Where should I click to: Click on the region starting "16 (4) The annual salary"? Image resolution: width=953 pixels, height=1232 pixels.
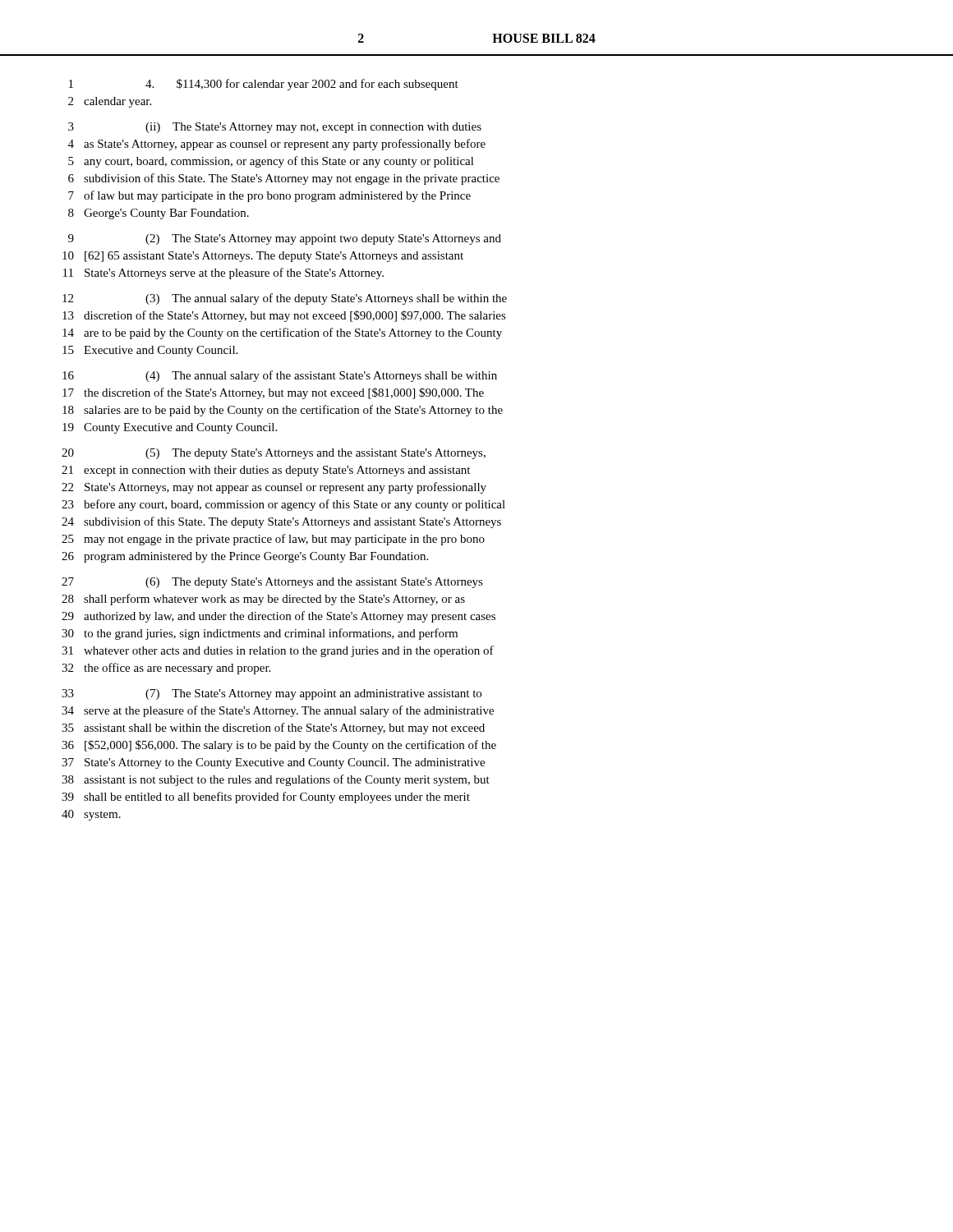coord(476,402)
